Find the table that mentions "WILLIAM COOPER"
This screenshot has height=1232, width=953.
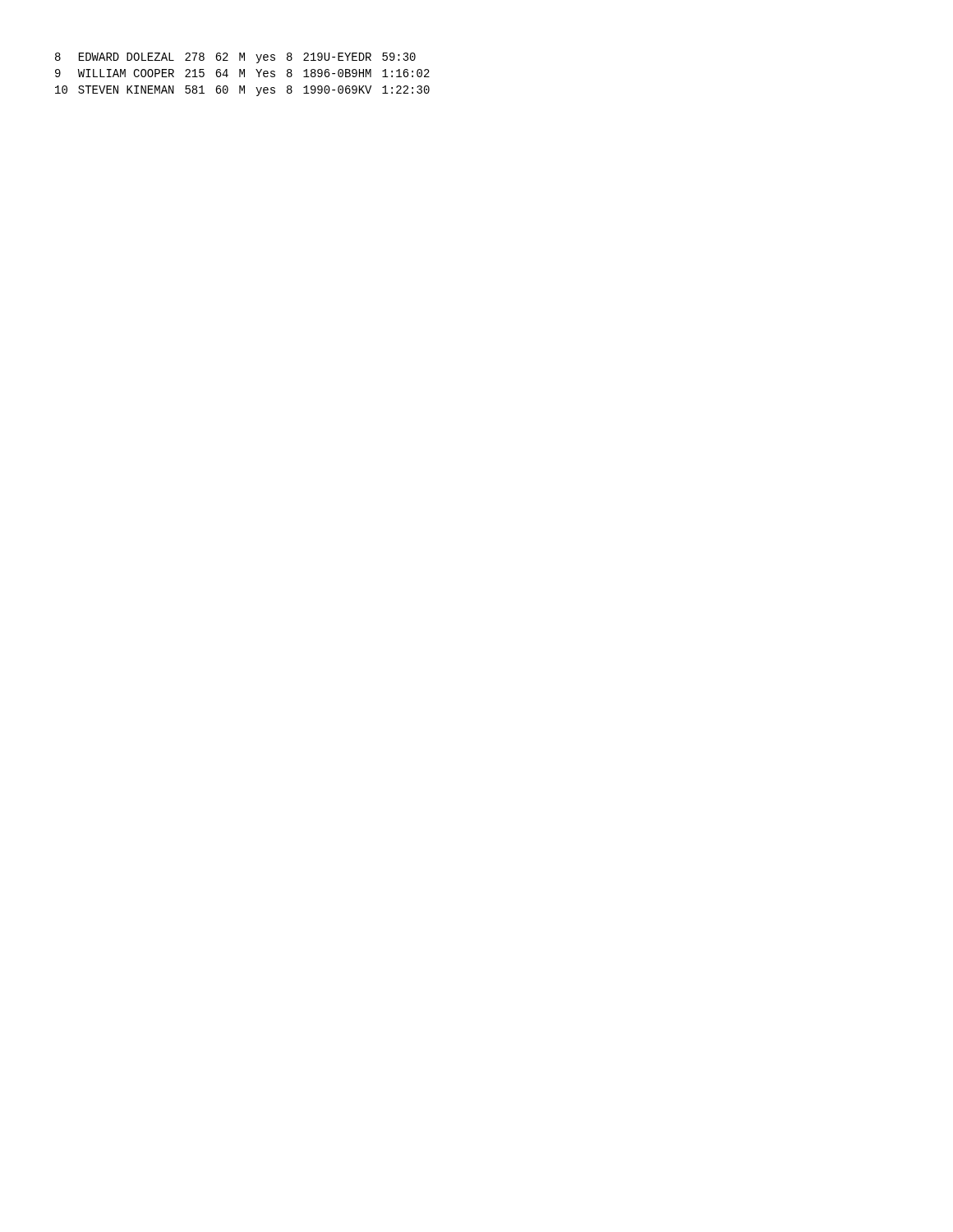pyautogui.click(x=476, y=74)
